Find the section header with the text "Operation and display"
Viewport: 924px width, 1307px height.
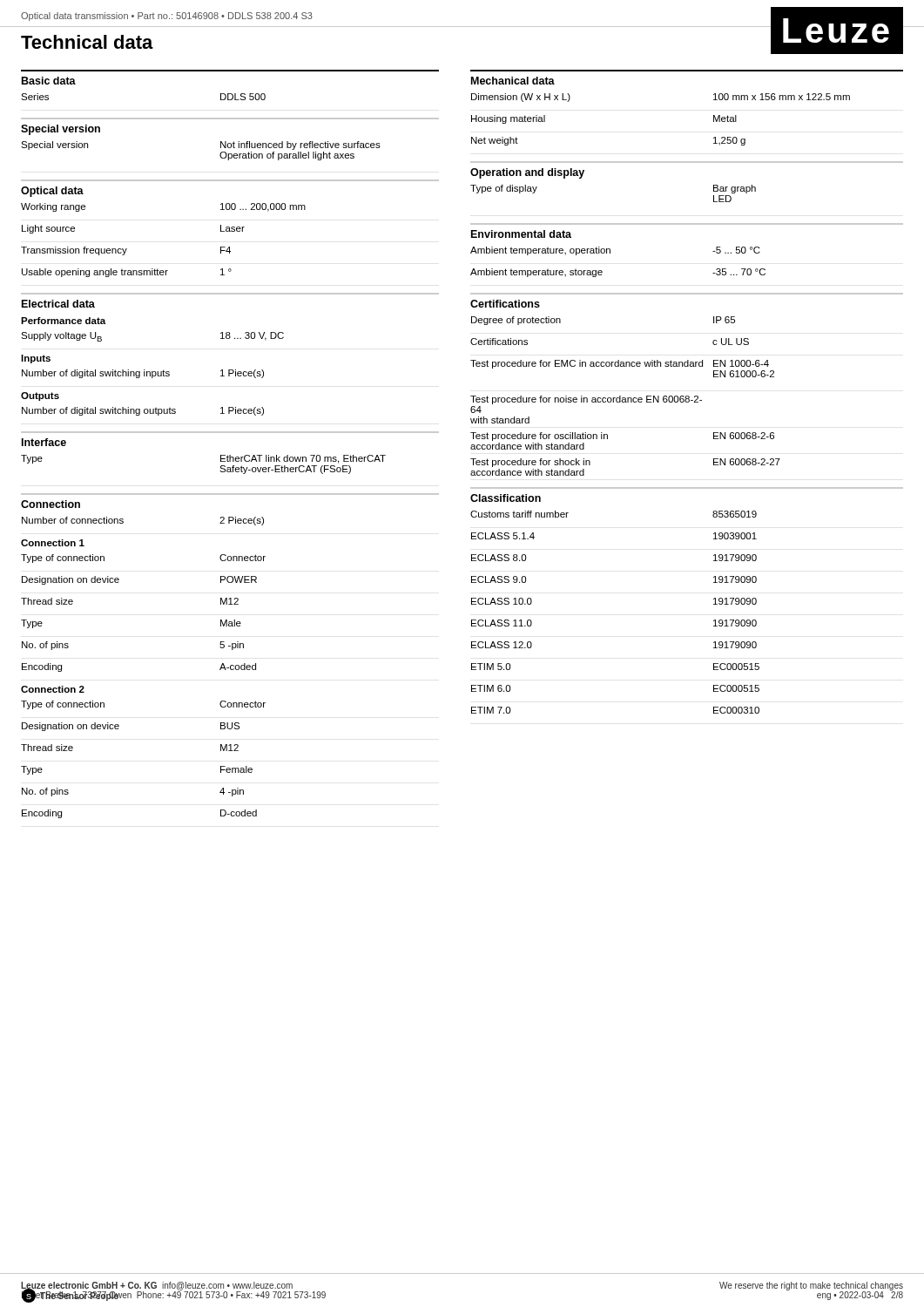coord(527,173)
